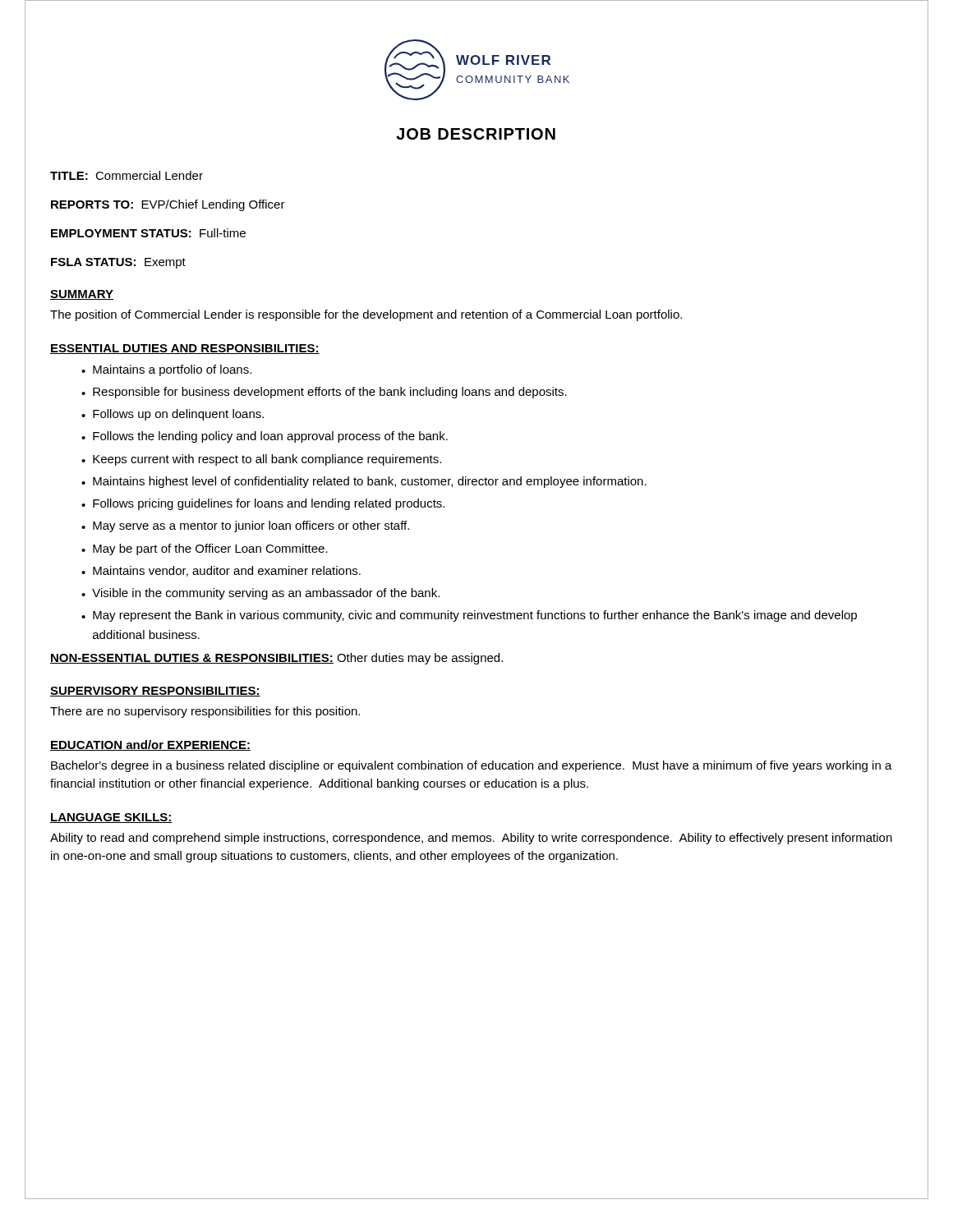Locate the text "There are no supervisory responsibilities for this position."
953x1232 pixels.
coord(206,711)
